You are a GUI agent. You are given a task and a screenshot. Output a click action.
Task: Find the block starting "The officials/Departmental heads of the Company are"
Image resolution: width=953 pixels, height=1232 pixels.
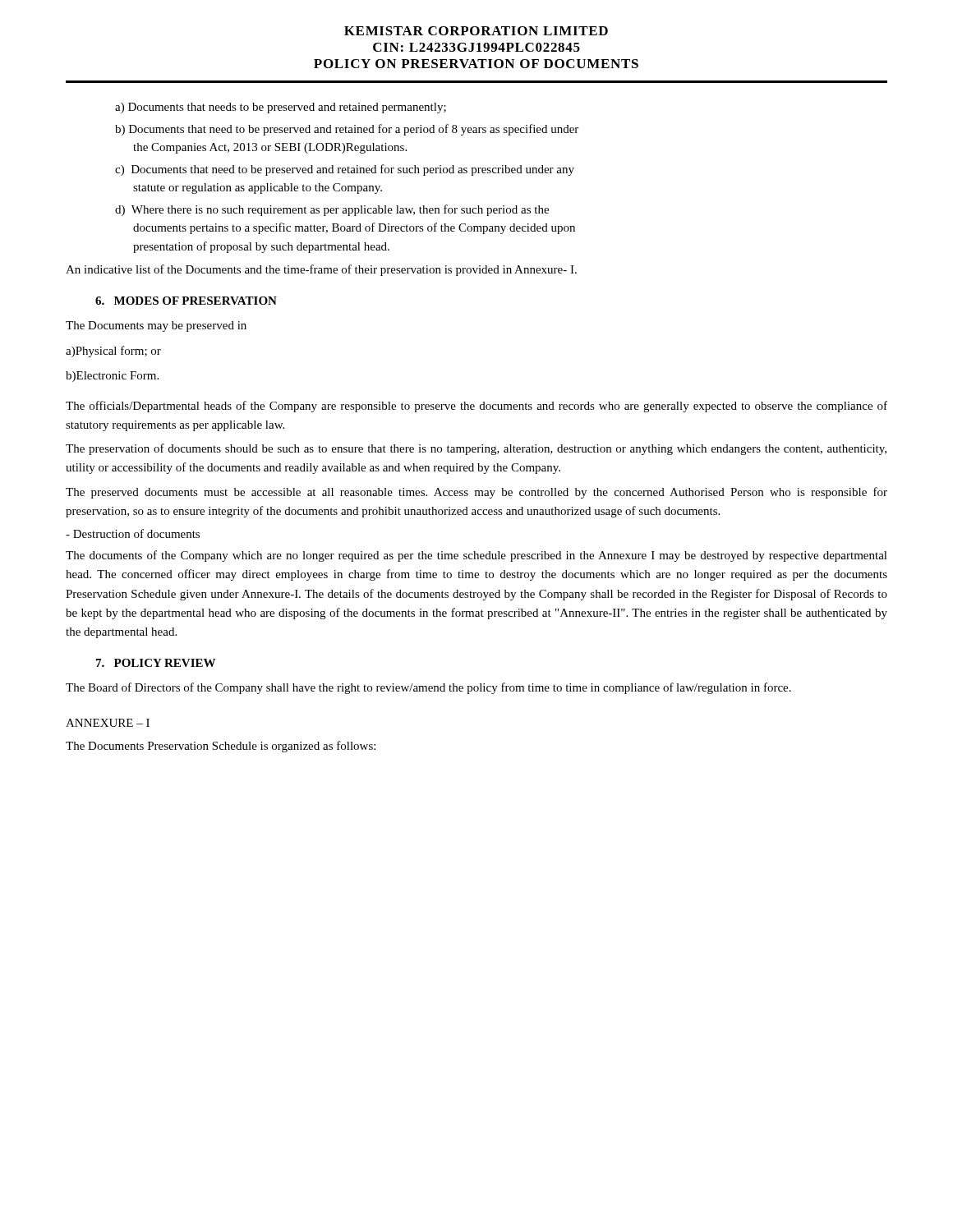click(476, 415)
